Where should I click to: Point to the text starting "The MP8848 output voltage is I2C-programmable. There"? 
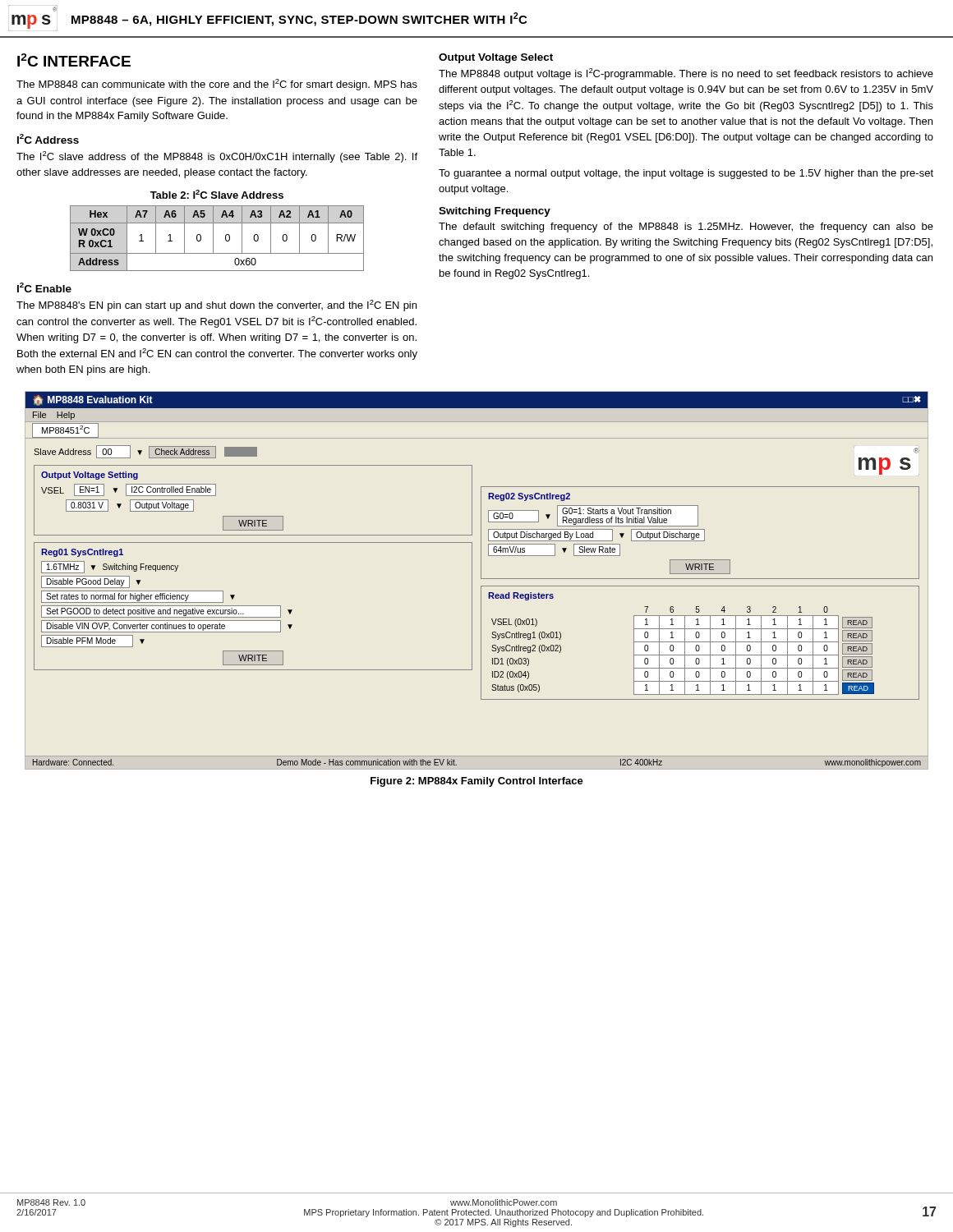coord(686,113)
